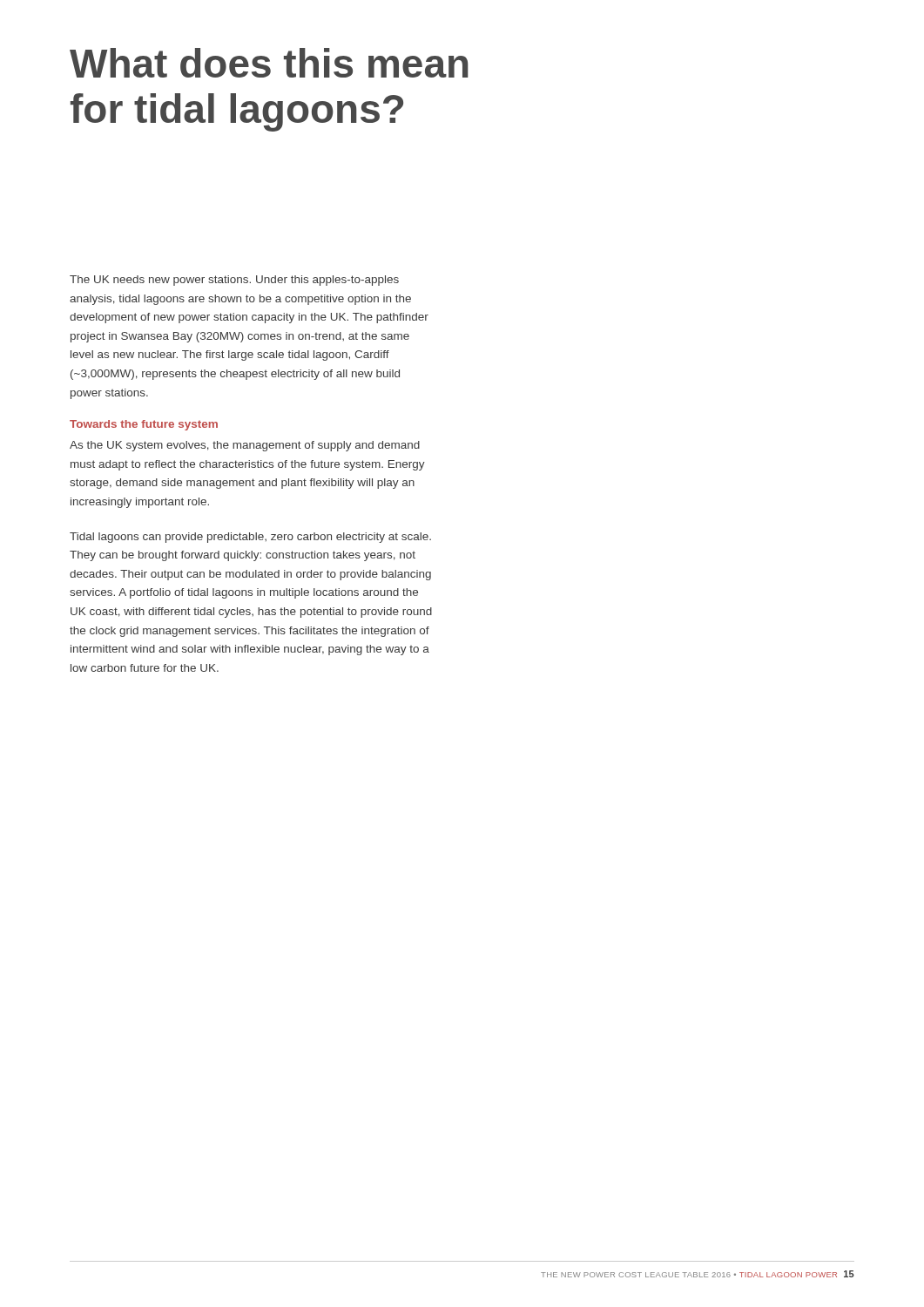Click the title that begins "What does this meanfor tidal"
The width and height of the screenshot is (924, 1307).
[314, 87]
